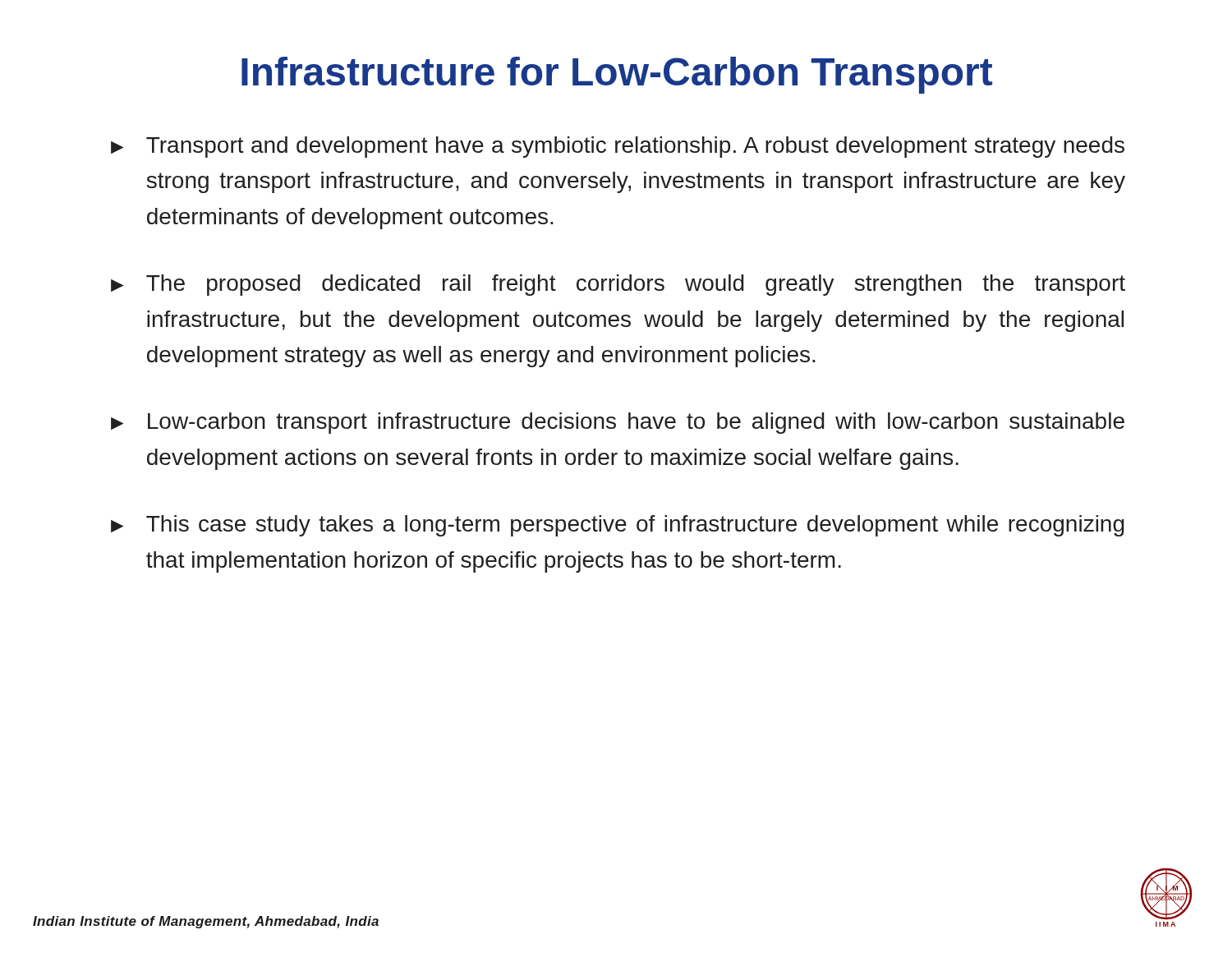The width and height of the screenshot is (1232, 953).
Task: Select the title that reads "Infrastructure for Low-Carbon Transport"
Action: pos(616,72)
